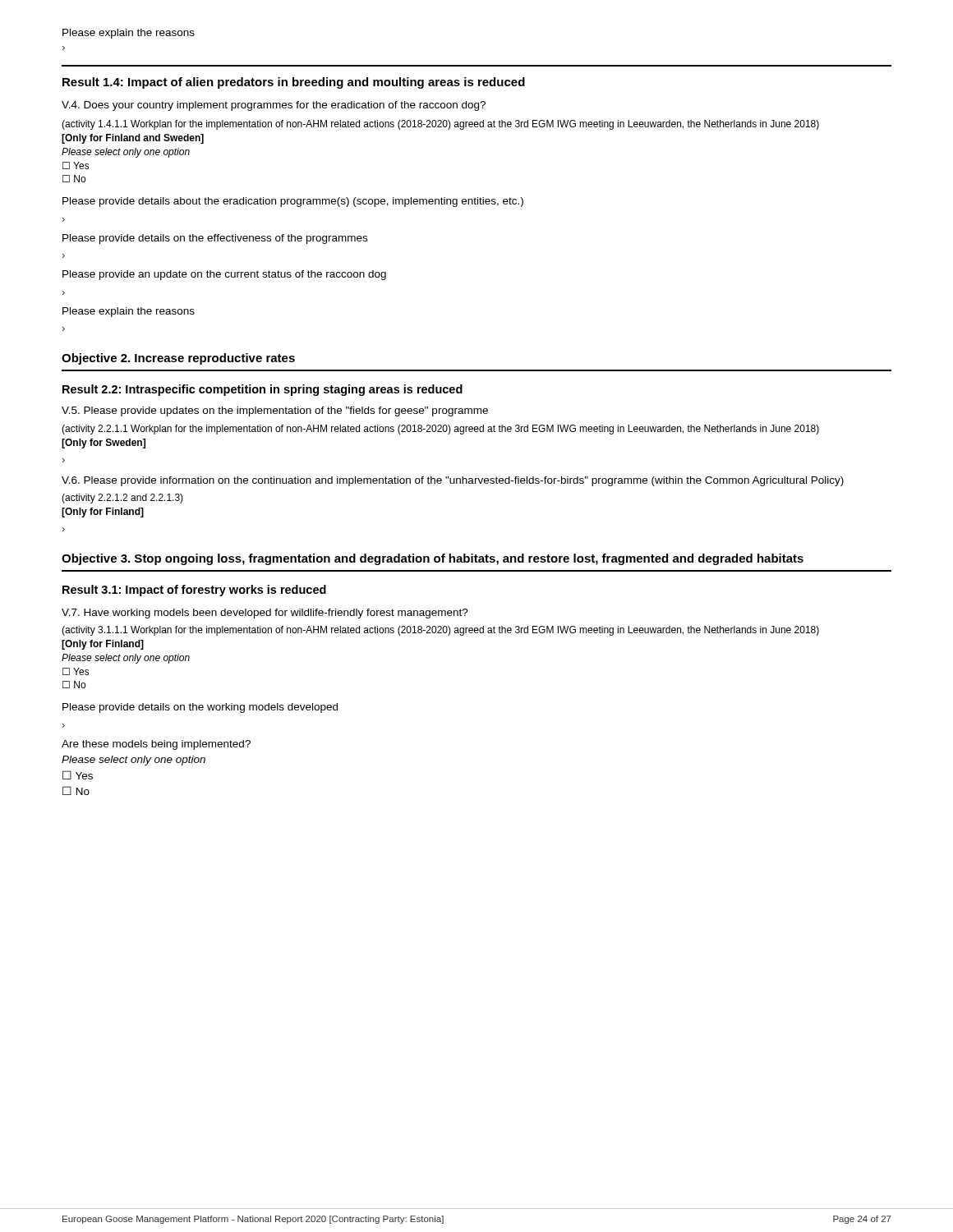
Task: Click the passage that begins "(activity 1.4.1.1 Workplan for the implementation of non-AHM"
Action: click(x=440, y=125)
